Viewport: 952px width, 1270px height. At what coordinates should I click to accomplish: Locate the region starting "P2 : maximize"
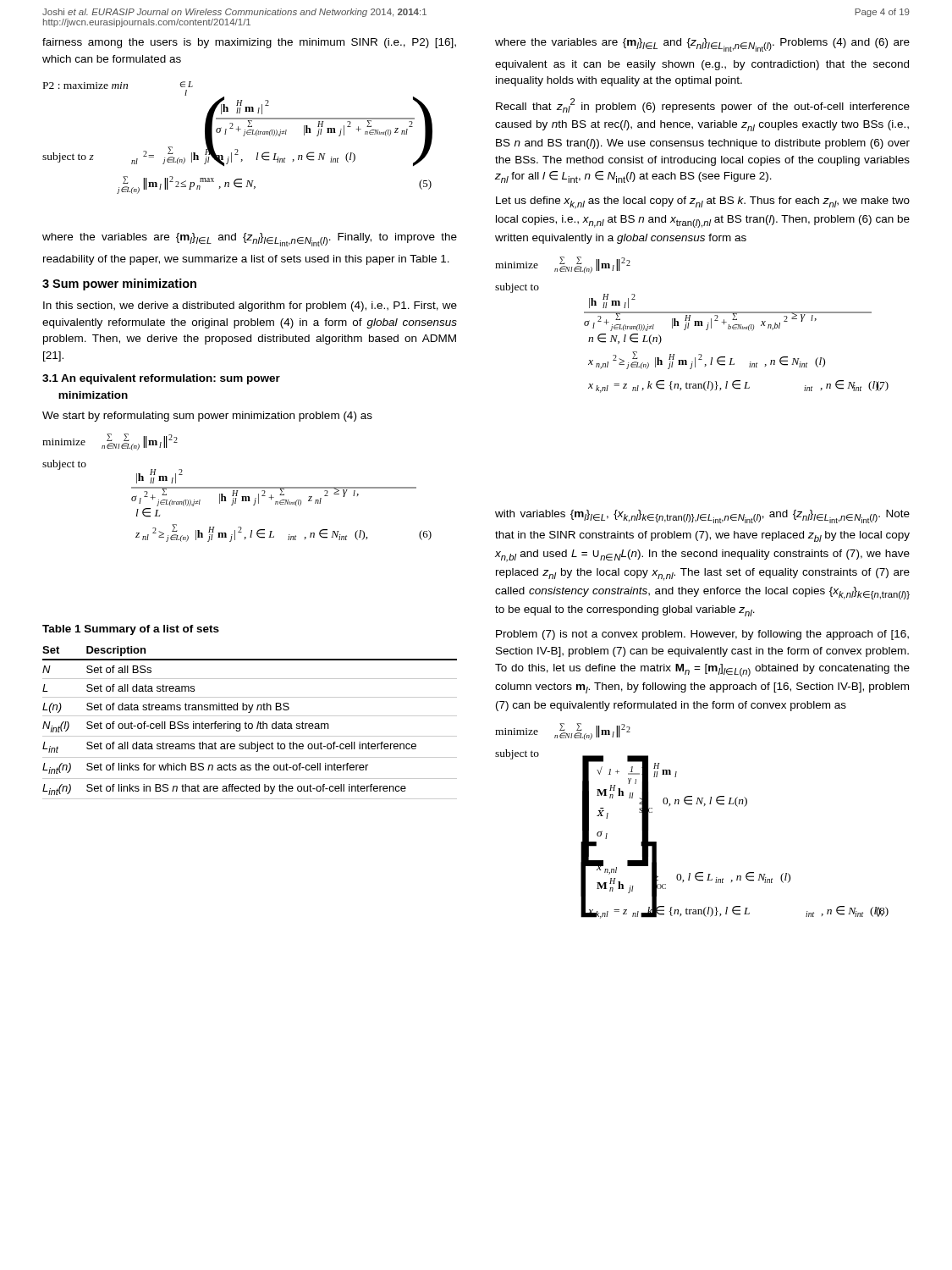coord(250,148)
